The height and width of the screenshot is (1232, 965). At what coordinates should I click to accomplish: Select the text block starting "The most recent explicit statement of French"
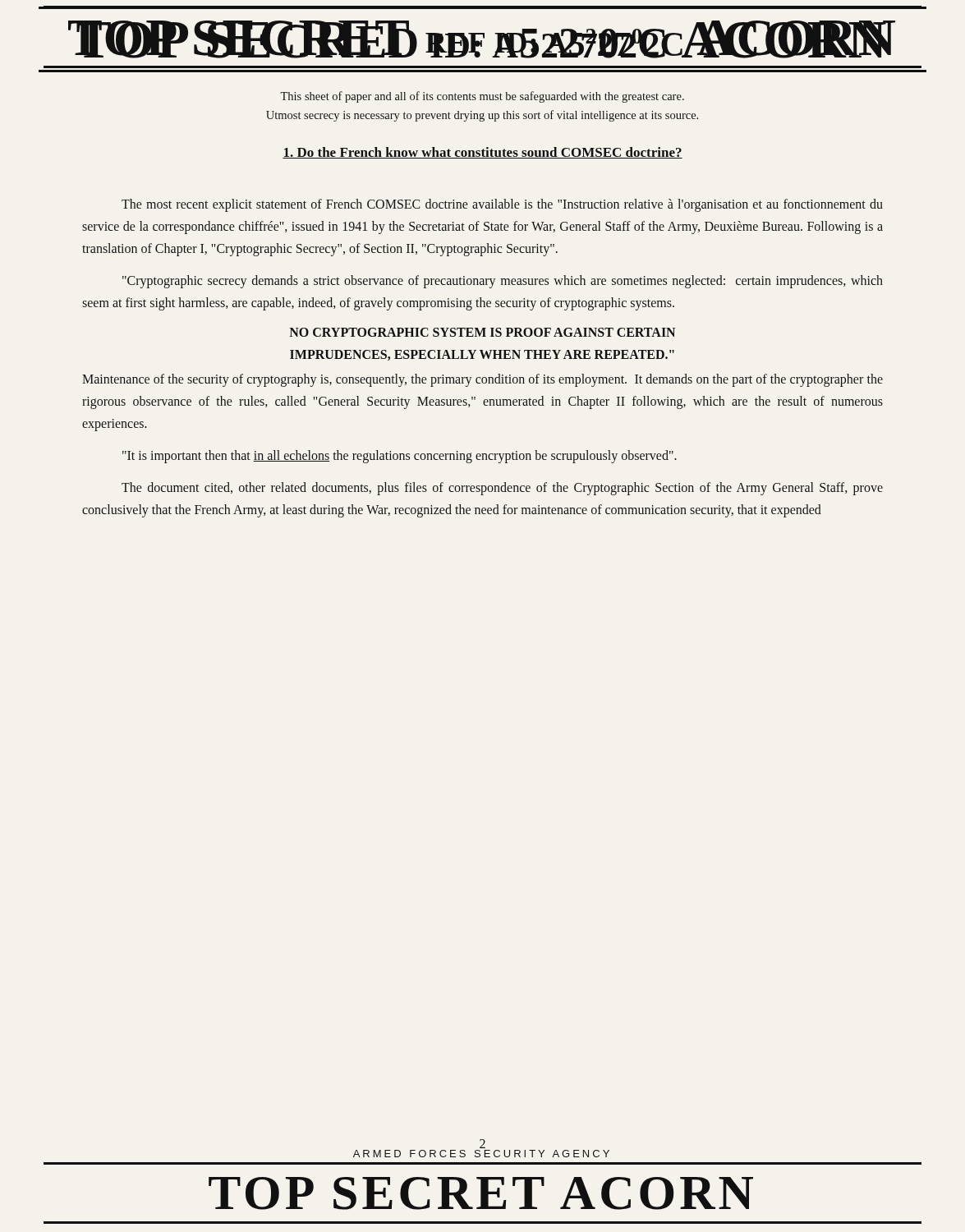point(482,226)
